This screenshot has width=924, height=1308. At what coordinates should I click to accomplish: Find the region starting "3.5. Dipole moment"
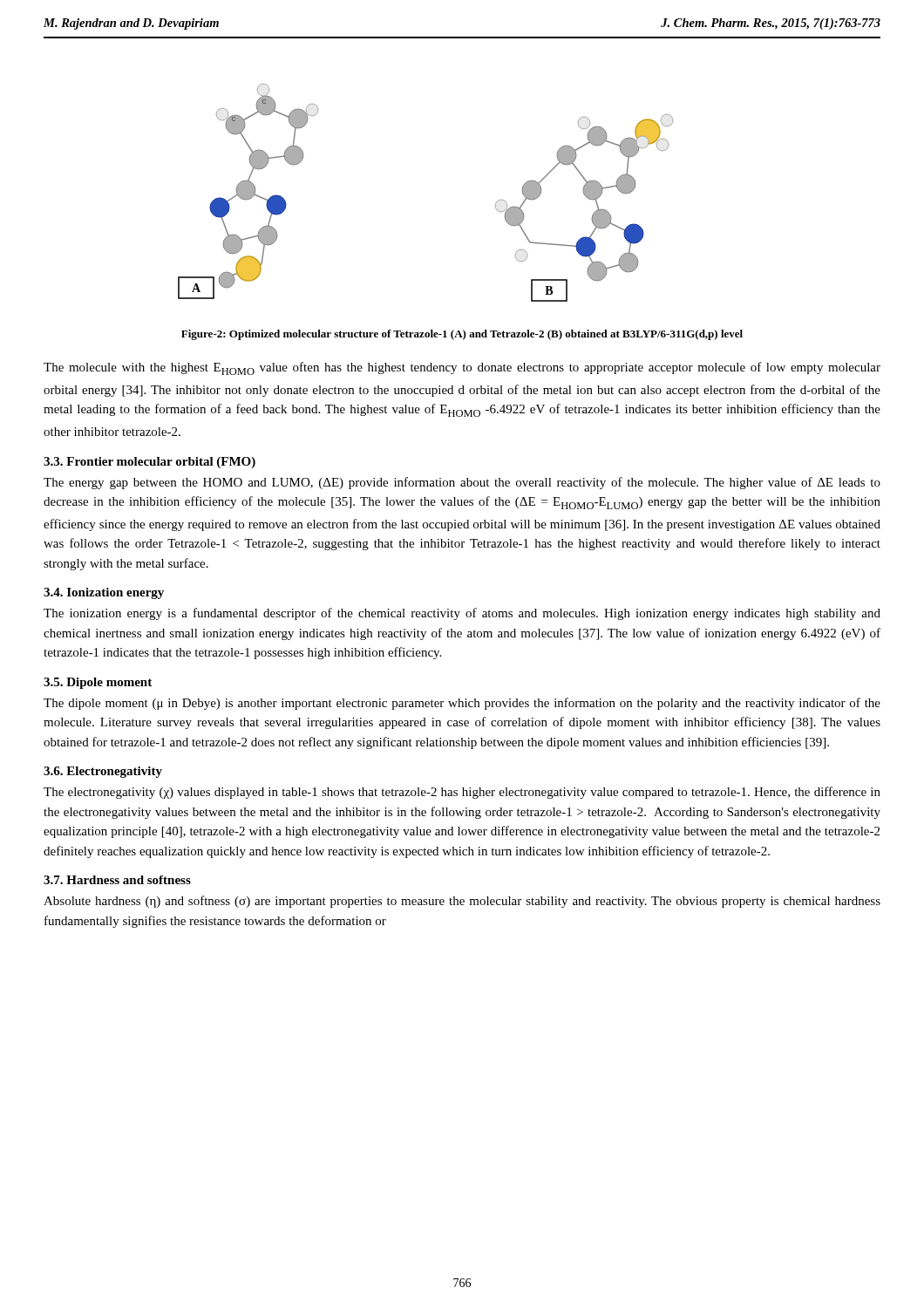pos(98,682)
